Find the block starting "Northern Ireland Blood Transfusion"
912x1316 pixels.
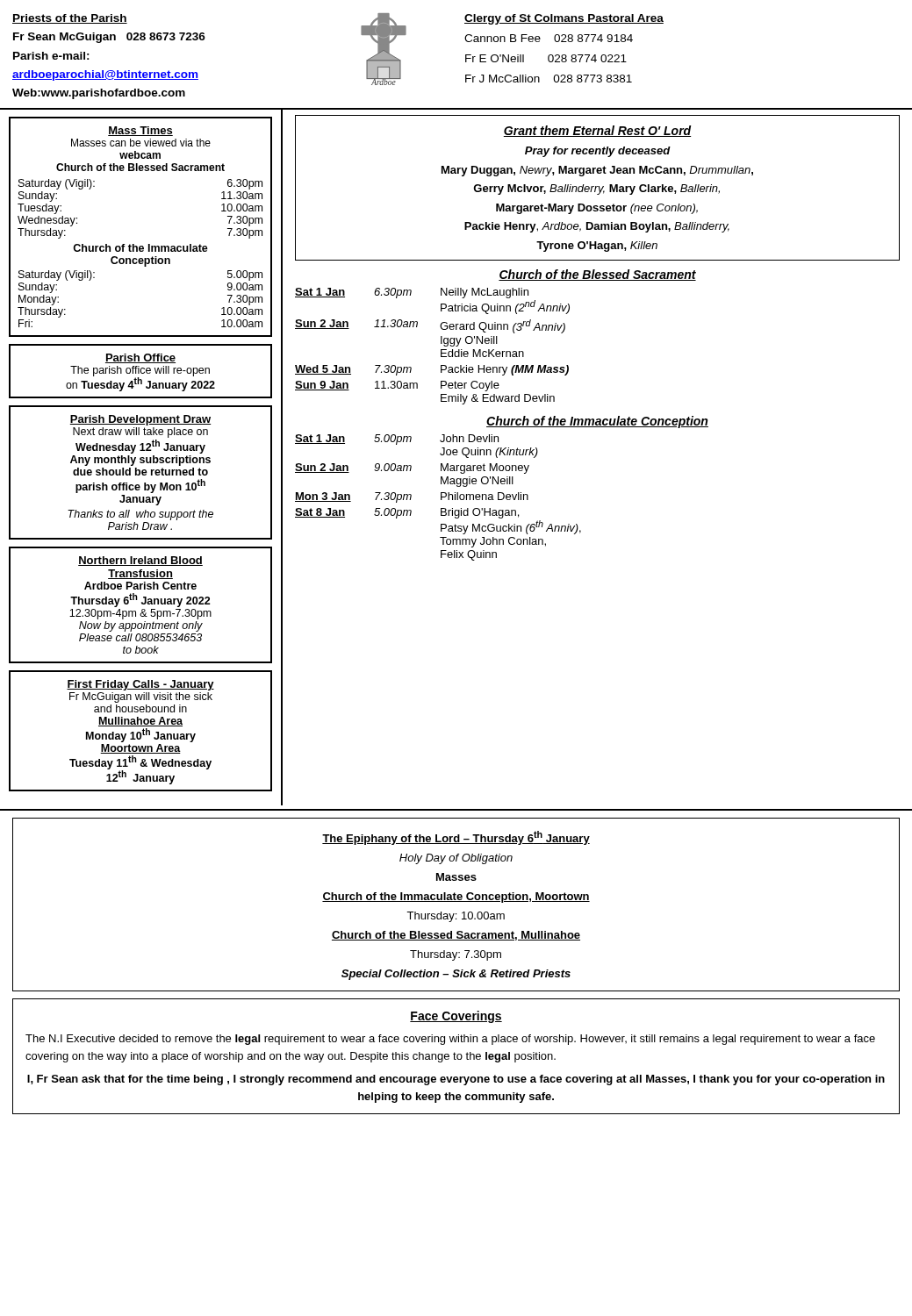pyautogui.click(x=140, y=605)
